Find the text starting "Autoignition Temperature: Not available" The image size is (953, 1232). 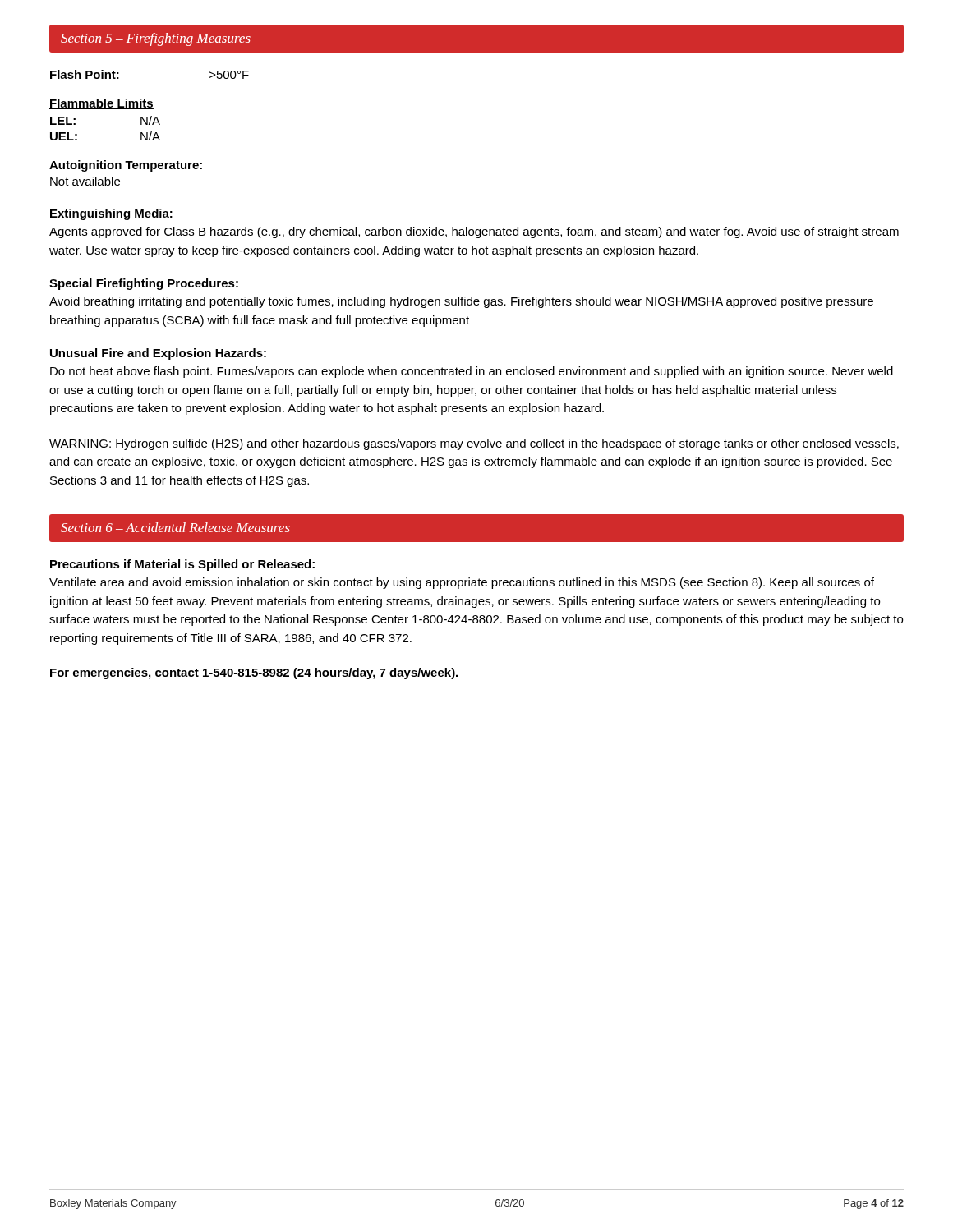click(126, 166)
